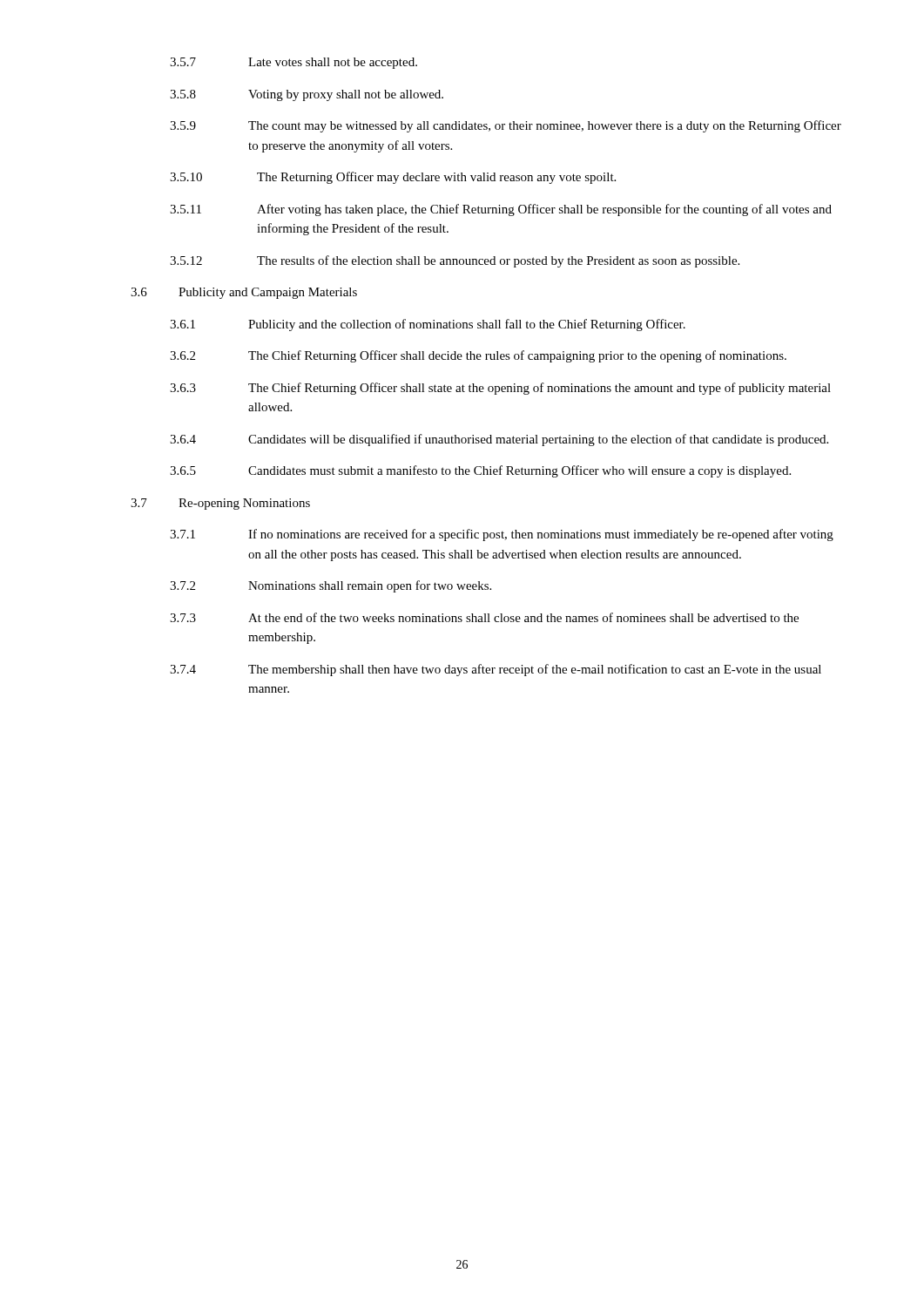The height and width of the screenshot is (1307, 924).
Task: Select the text starting "3.7.3 At the end of the"
Action: click(x=508, y=627)
